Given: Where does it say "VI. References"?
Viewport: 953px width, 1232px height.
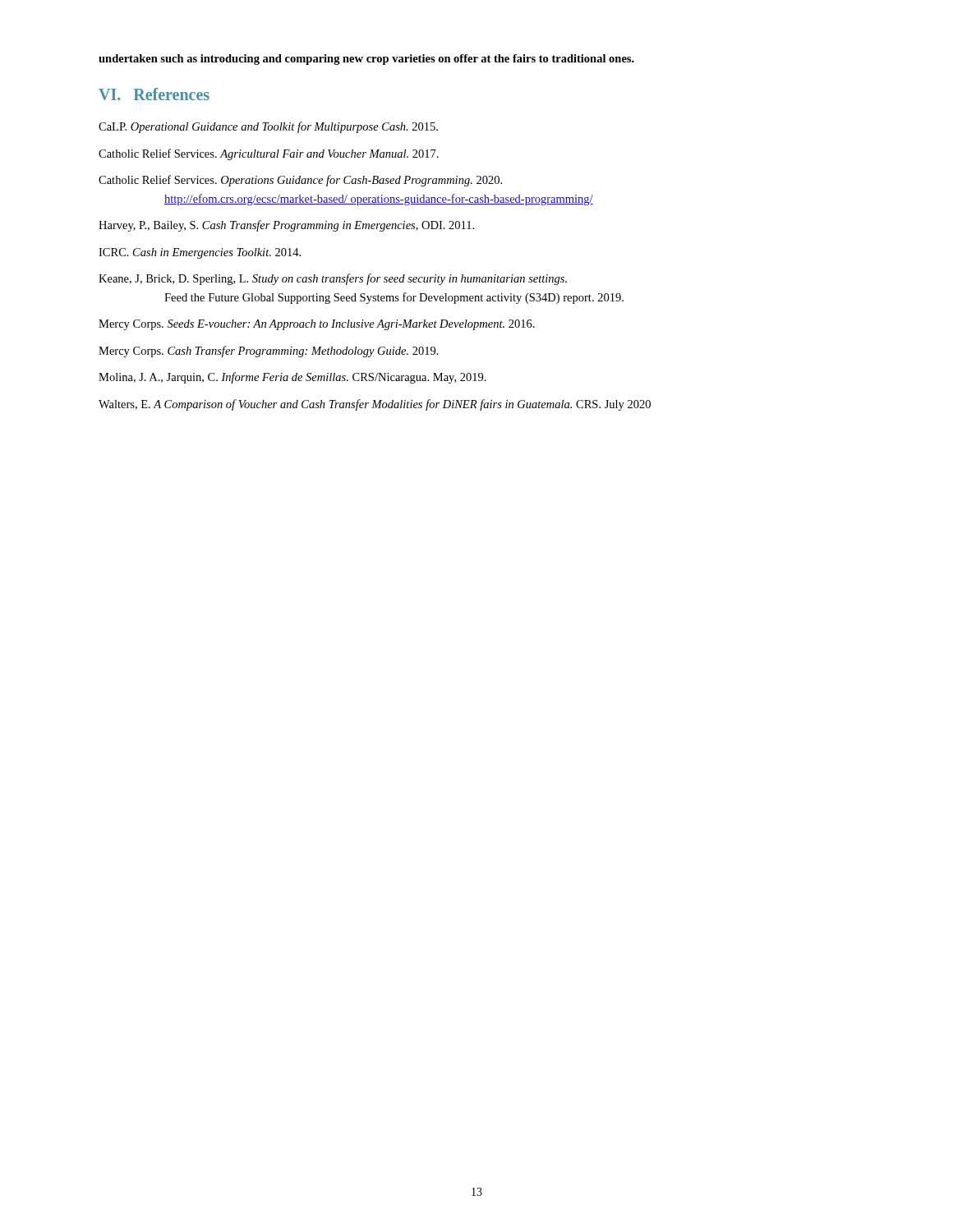Looking at the screenshot, I should coord(154,95).
